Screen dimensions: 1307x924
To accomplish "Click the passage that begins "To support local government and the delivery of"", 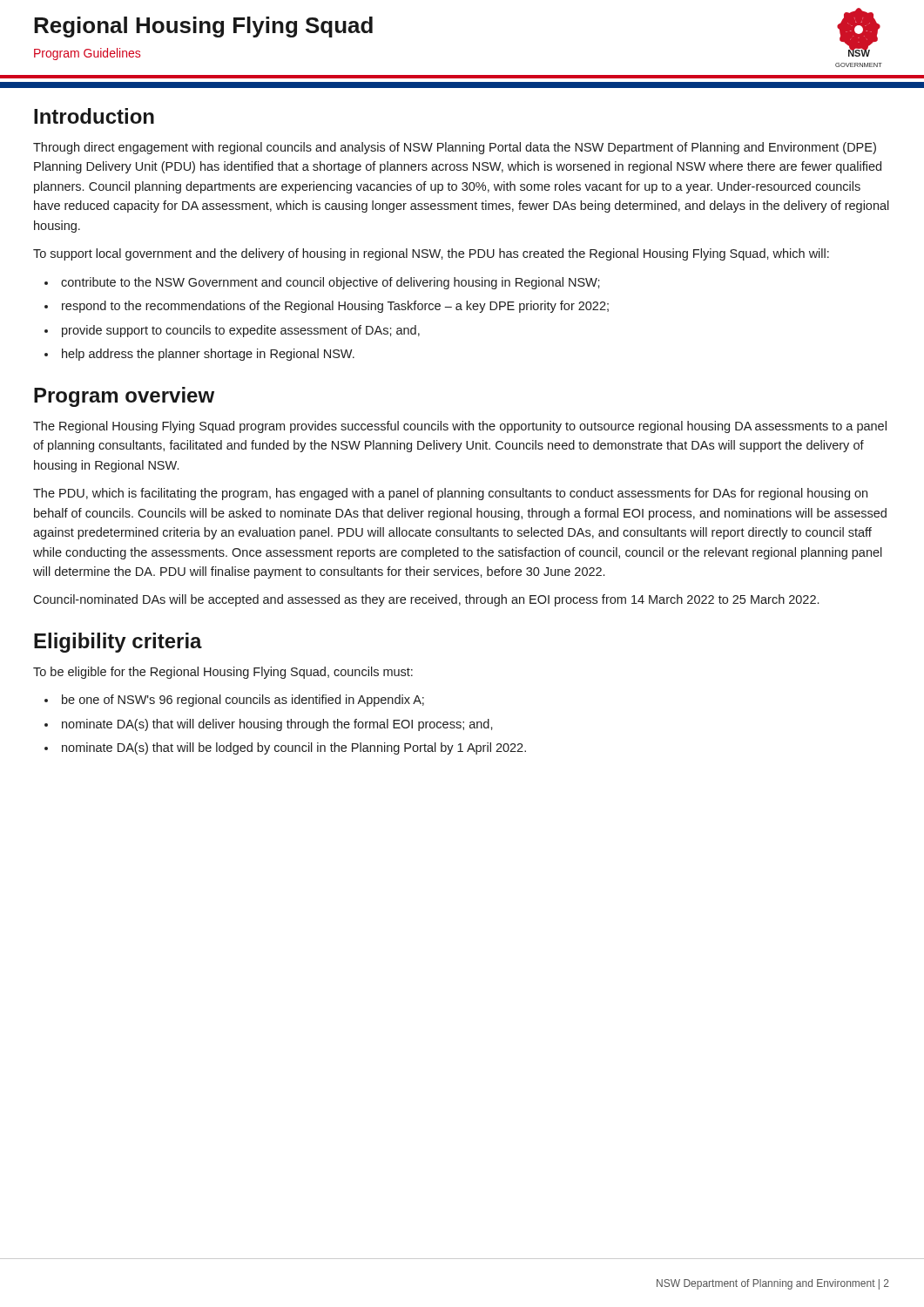I will pyautogui.click(x=431, y=254).
